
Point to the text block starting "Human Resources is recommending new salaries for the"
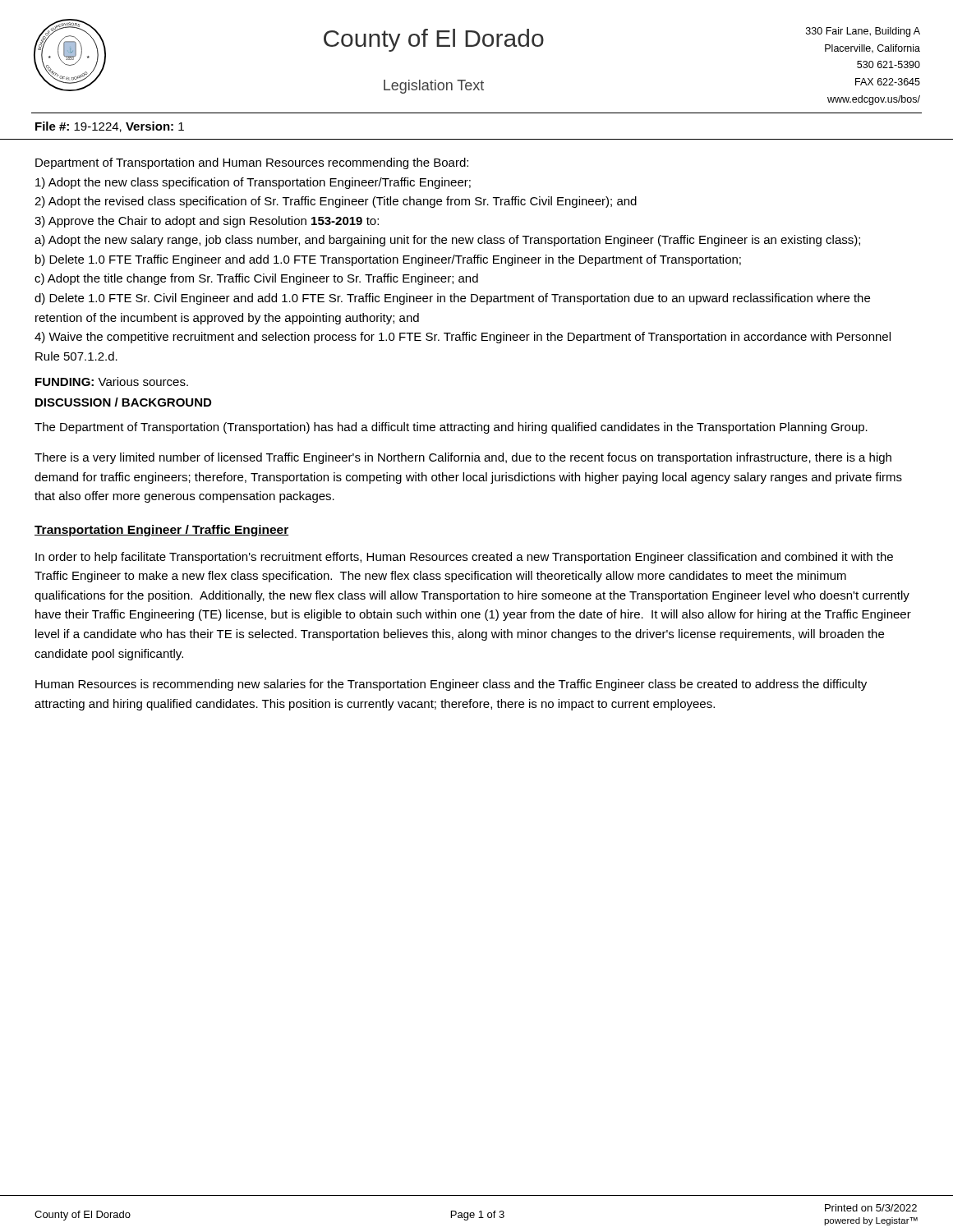point(451,693)
